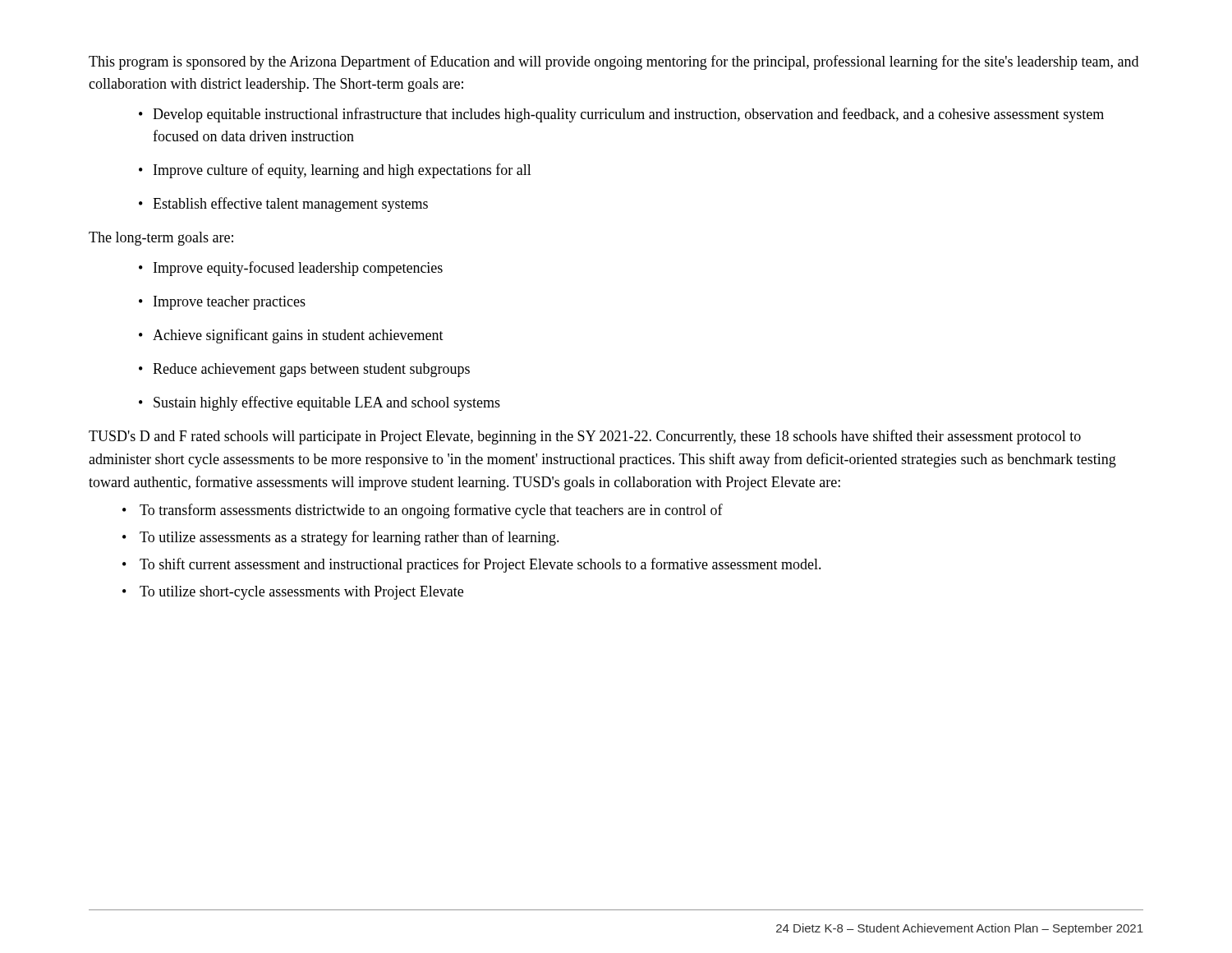Screen dimensions: 953x1232
Task: Locate the block of text that opens with "• Reduce achievement"
Action: click(x=304, y=370)
